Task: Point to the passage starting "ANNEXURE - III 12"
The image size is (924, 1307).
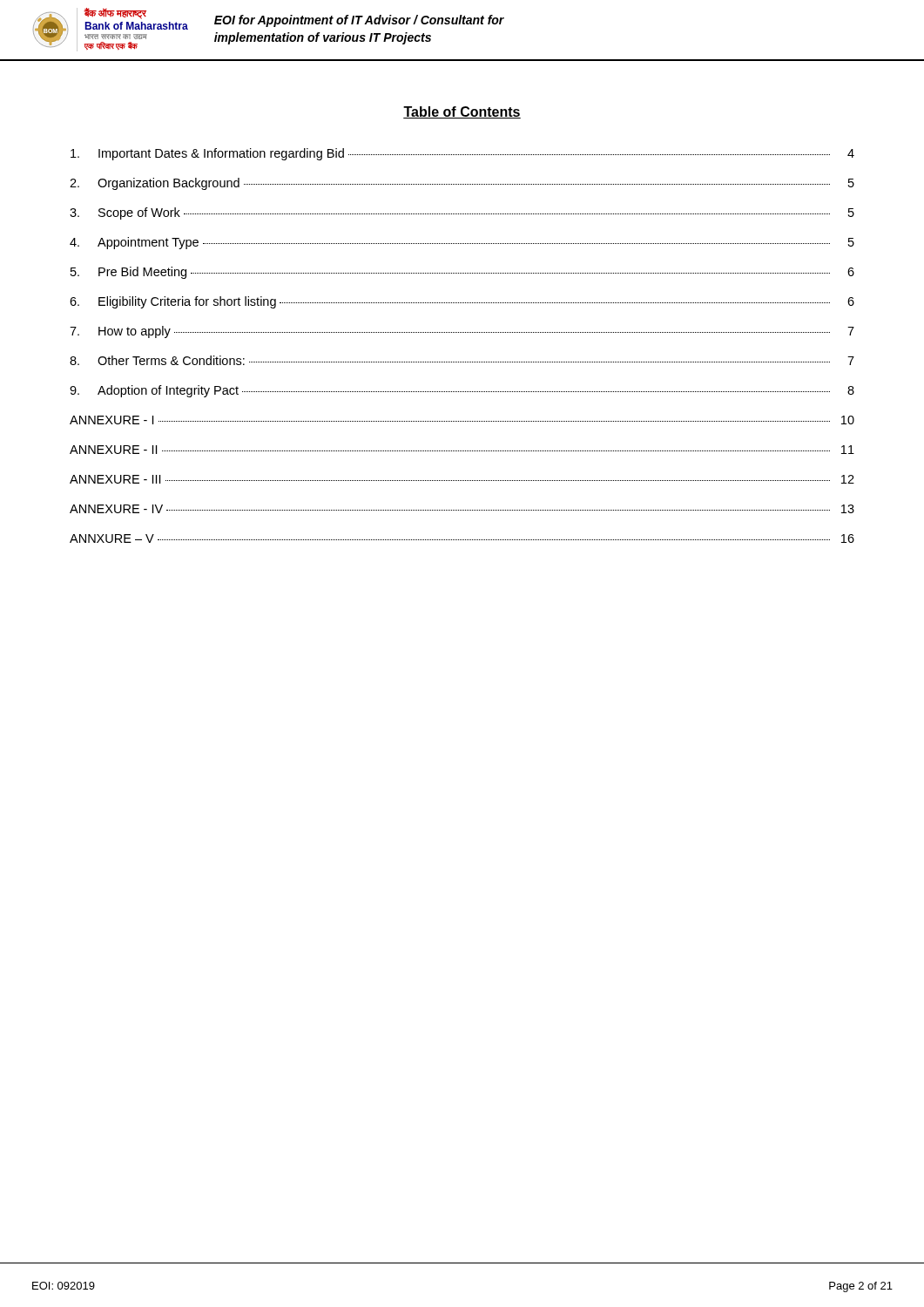Action: [462, 479]
